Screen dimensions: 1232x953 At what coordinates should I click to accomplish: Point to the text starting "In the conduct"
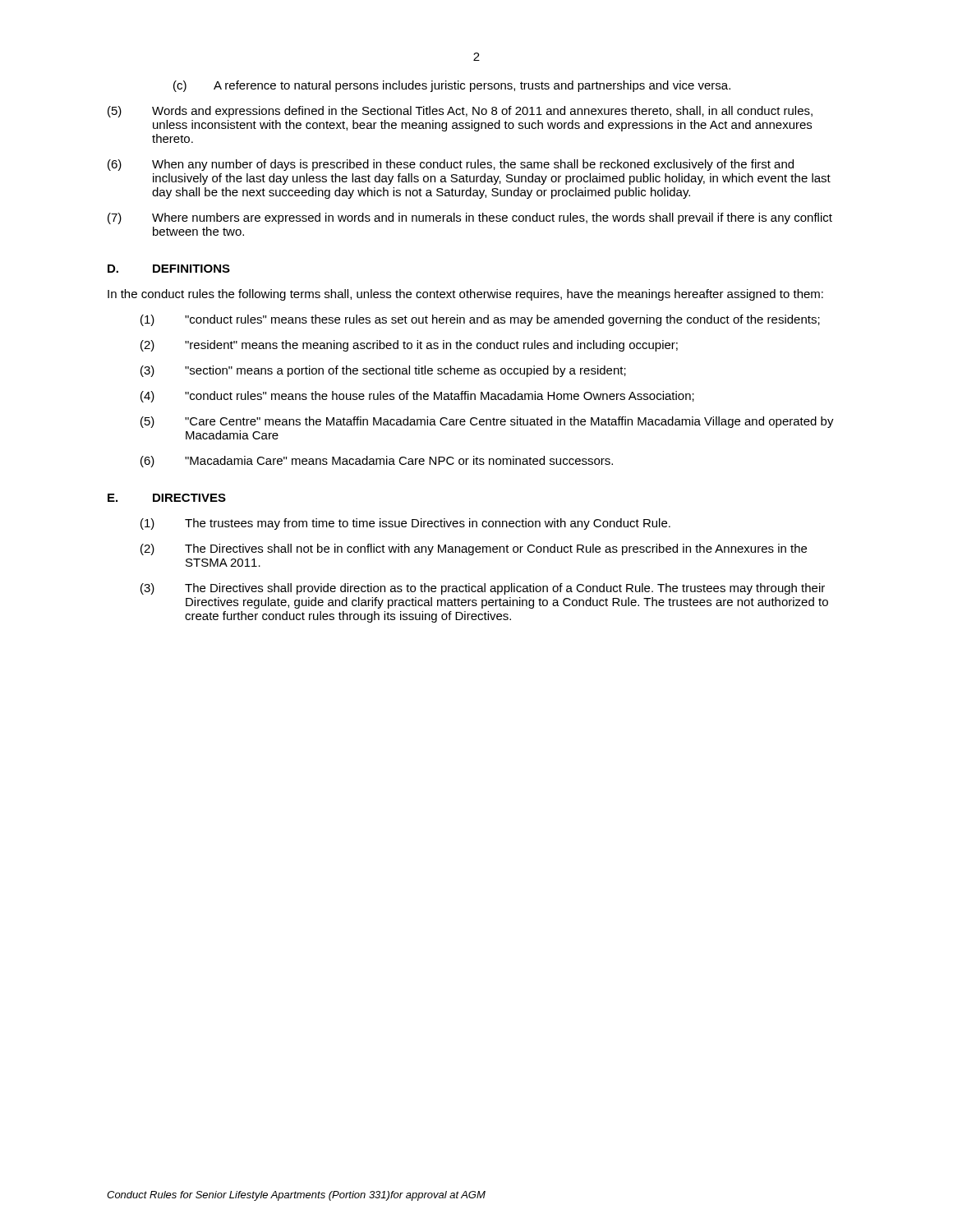[x=465, y=294]
